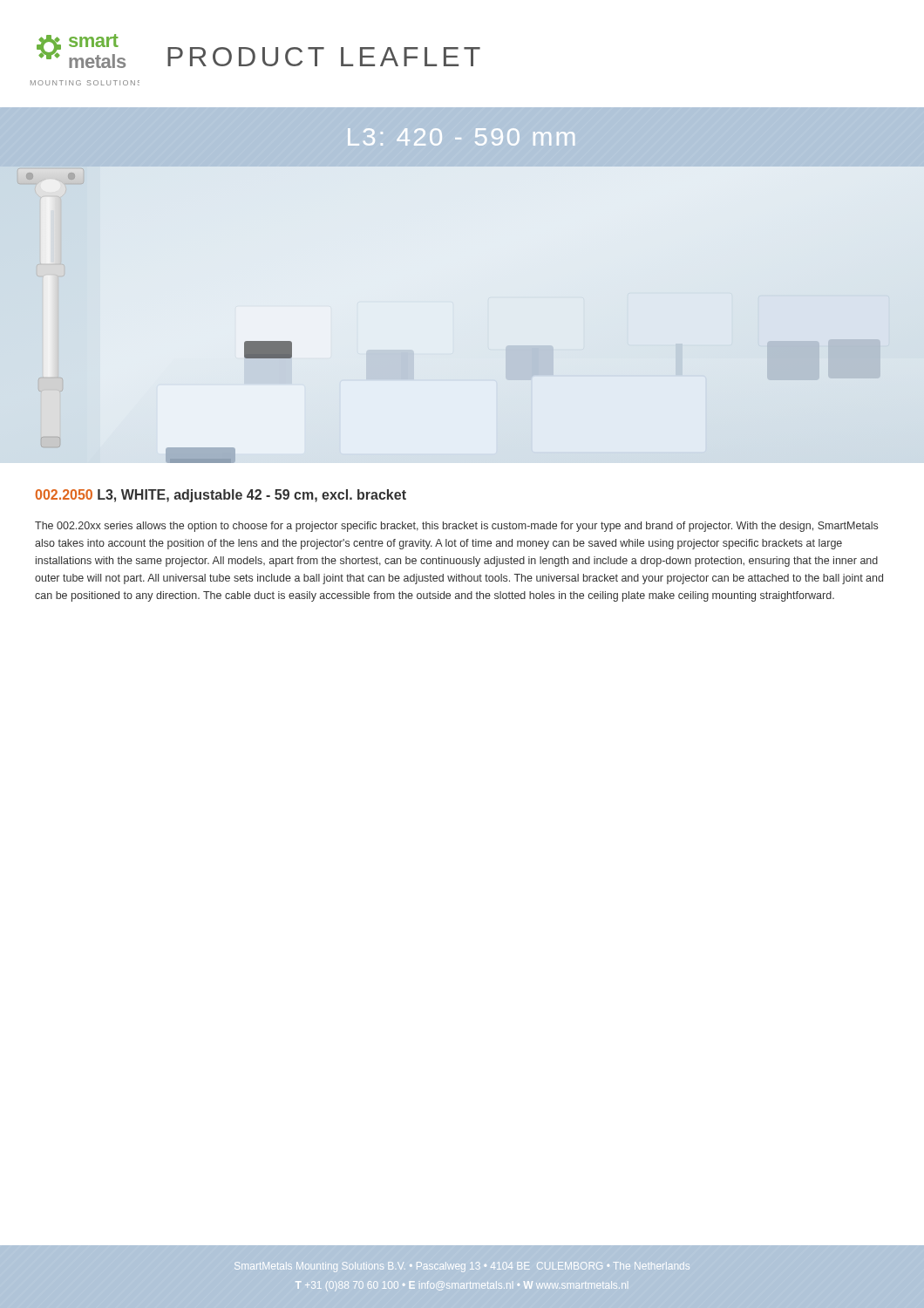Click on the photo
Viewport: 924px width, 1308px height.
point(462,315)
